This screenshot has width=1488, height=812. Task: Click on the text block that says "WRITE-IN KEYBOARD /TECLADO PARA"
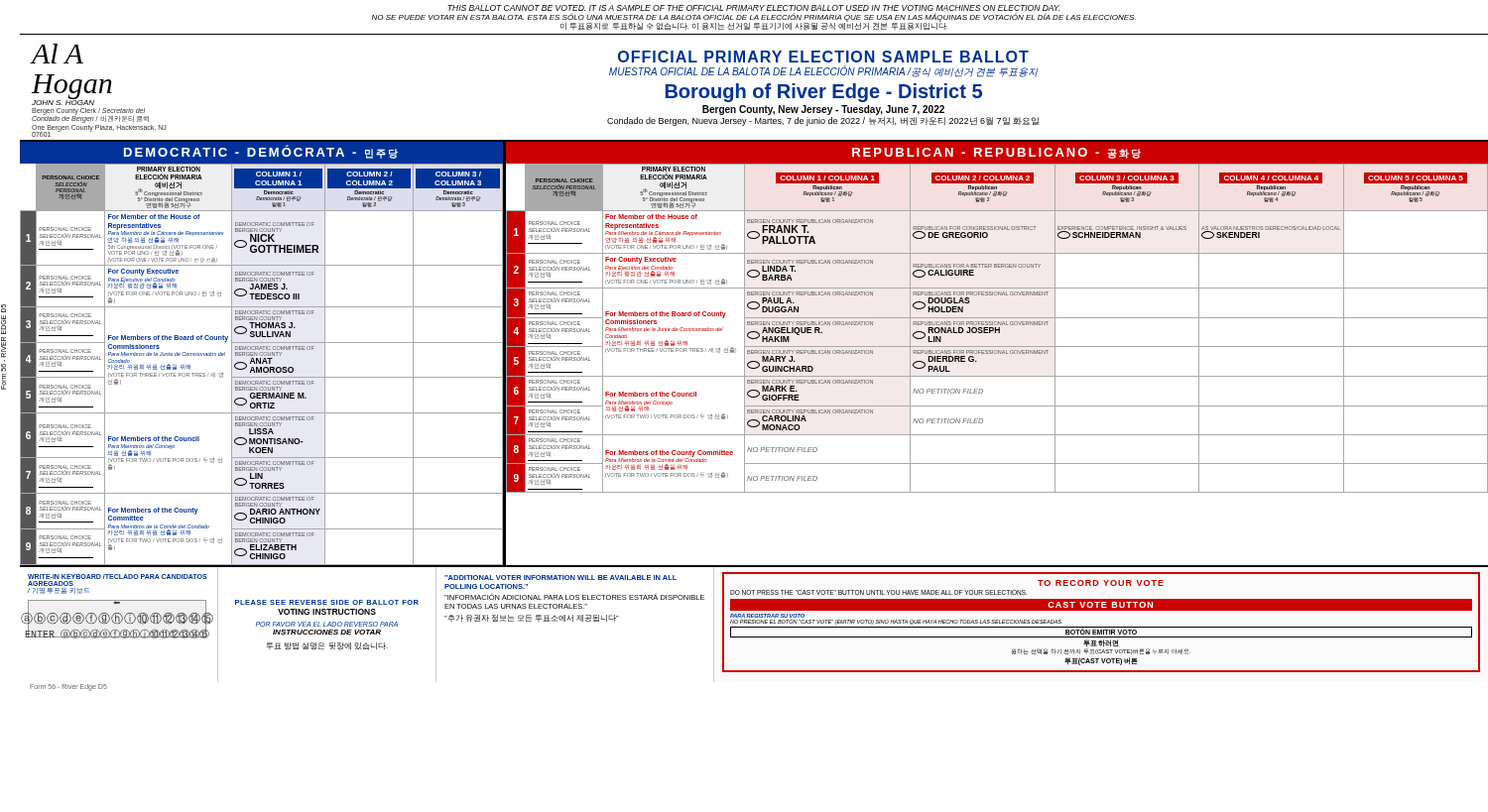click(x=117, y=606)
